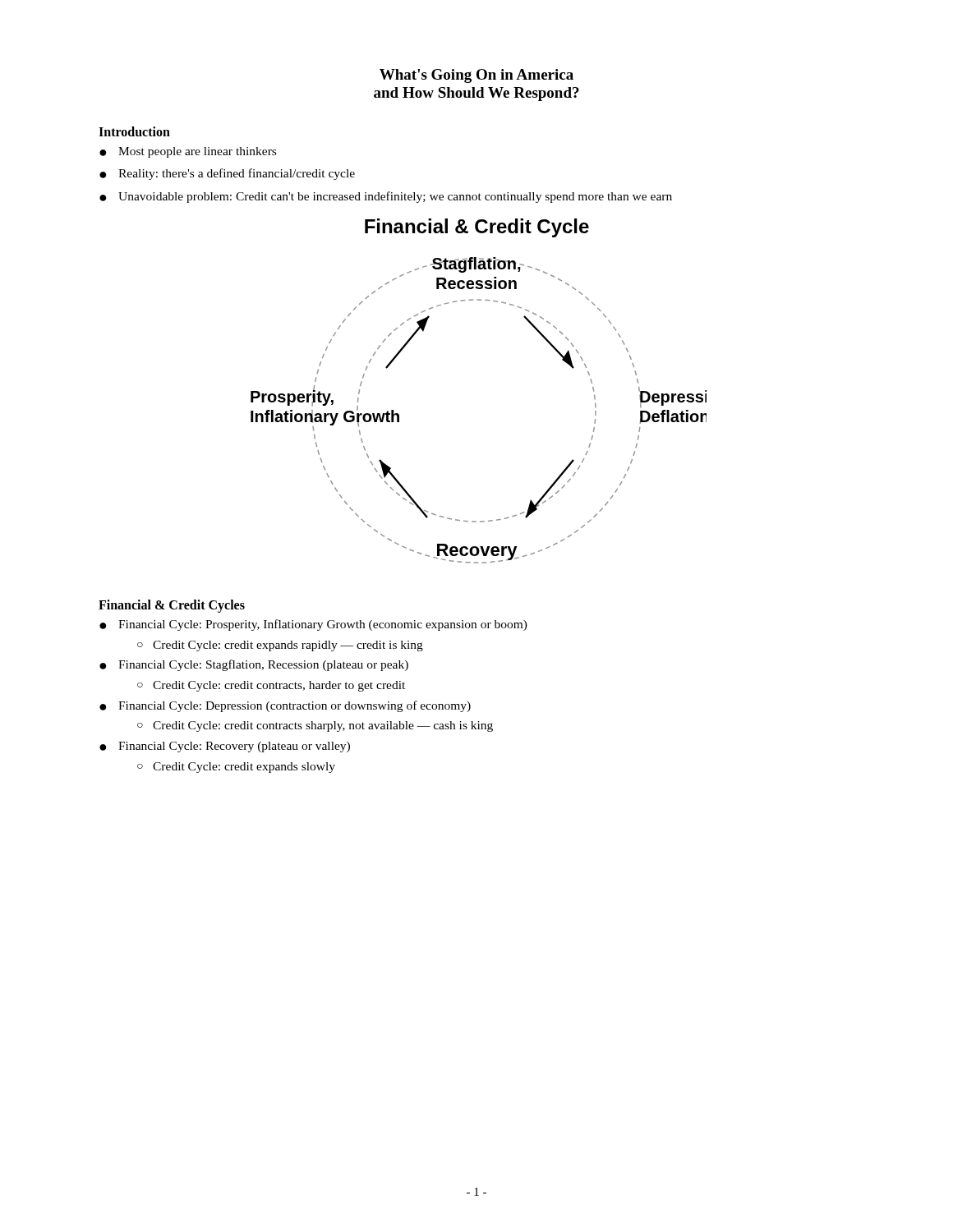
Task: Select the passage starting "● Financial Cycle: Prosperity, Inflationary Growth (economic"
Action: [x=476, y=626]
